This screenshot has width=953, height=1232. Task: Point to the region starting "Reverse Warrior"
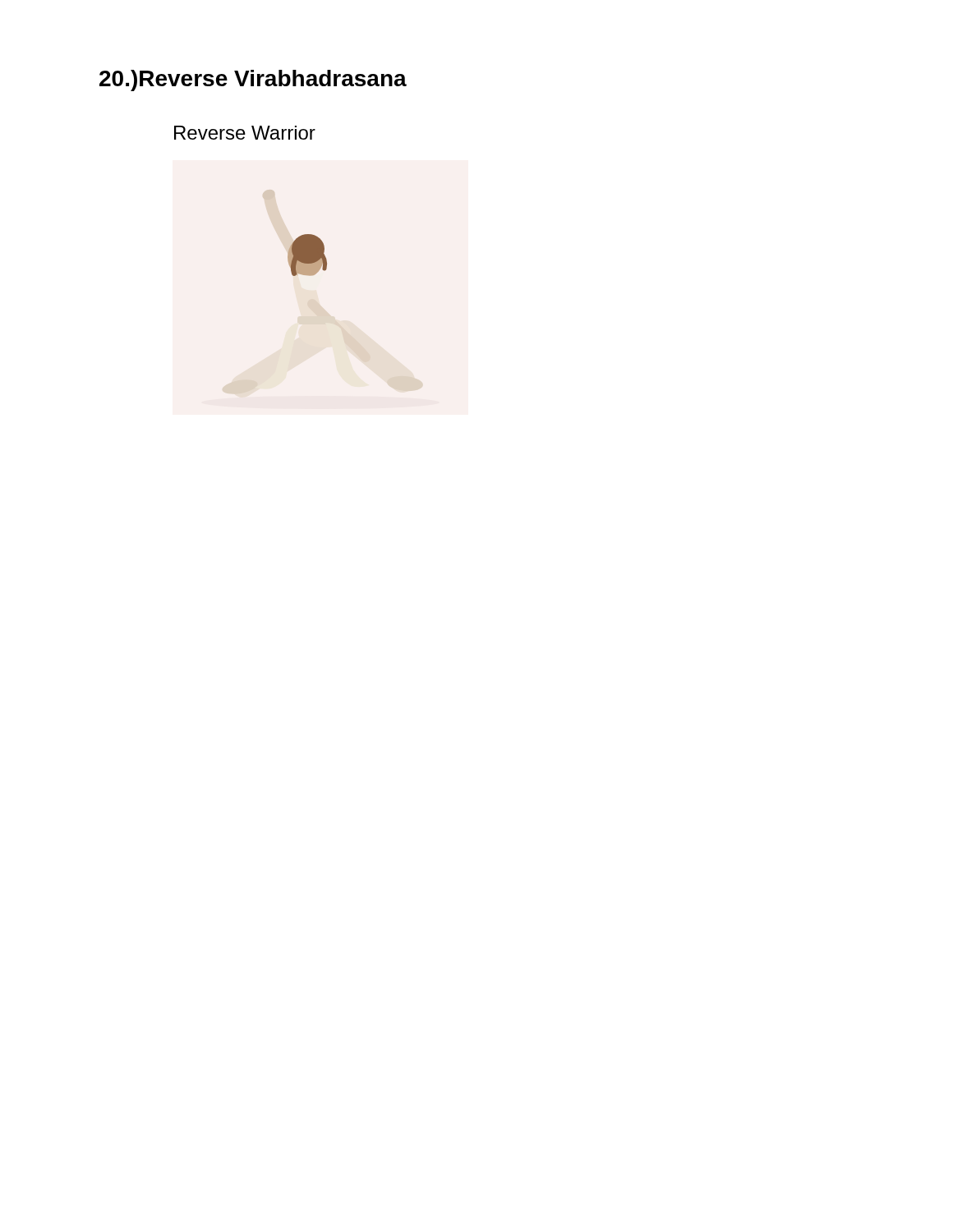(x=244, y=133)
